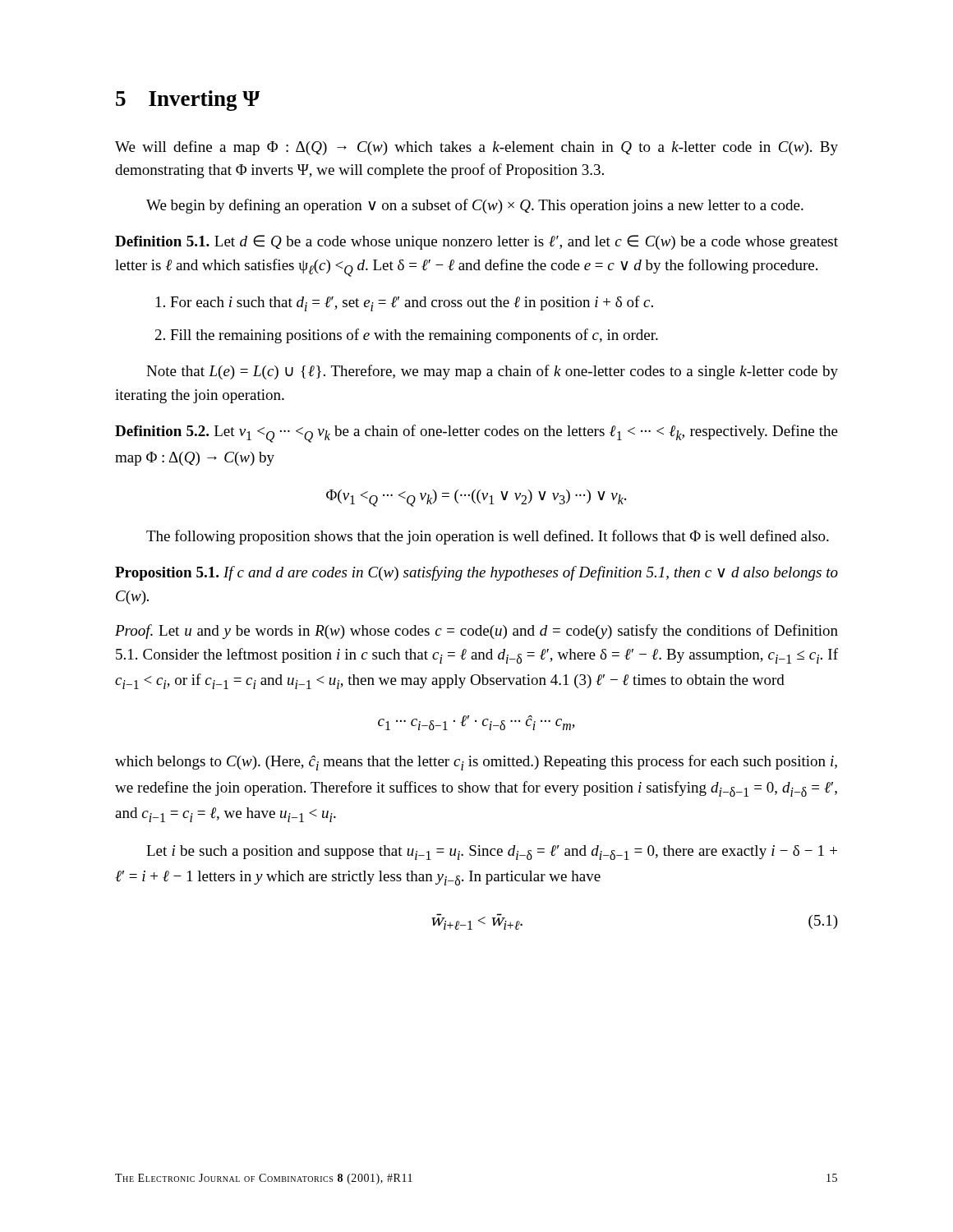Find the region starting "c1 ··· ci−δ−1"
The height and width of the screenshot is (1232, 953).
click(476, 722)
